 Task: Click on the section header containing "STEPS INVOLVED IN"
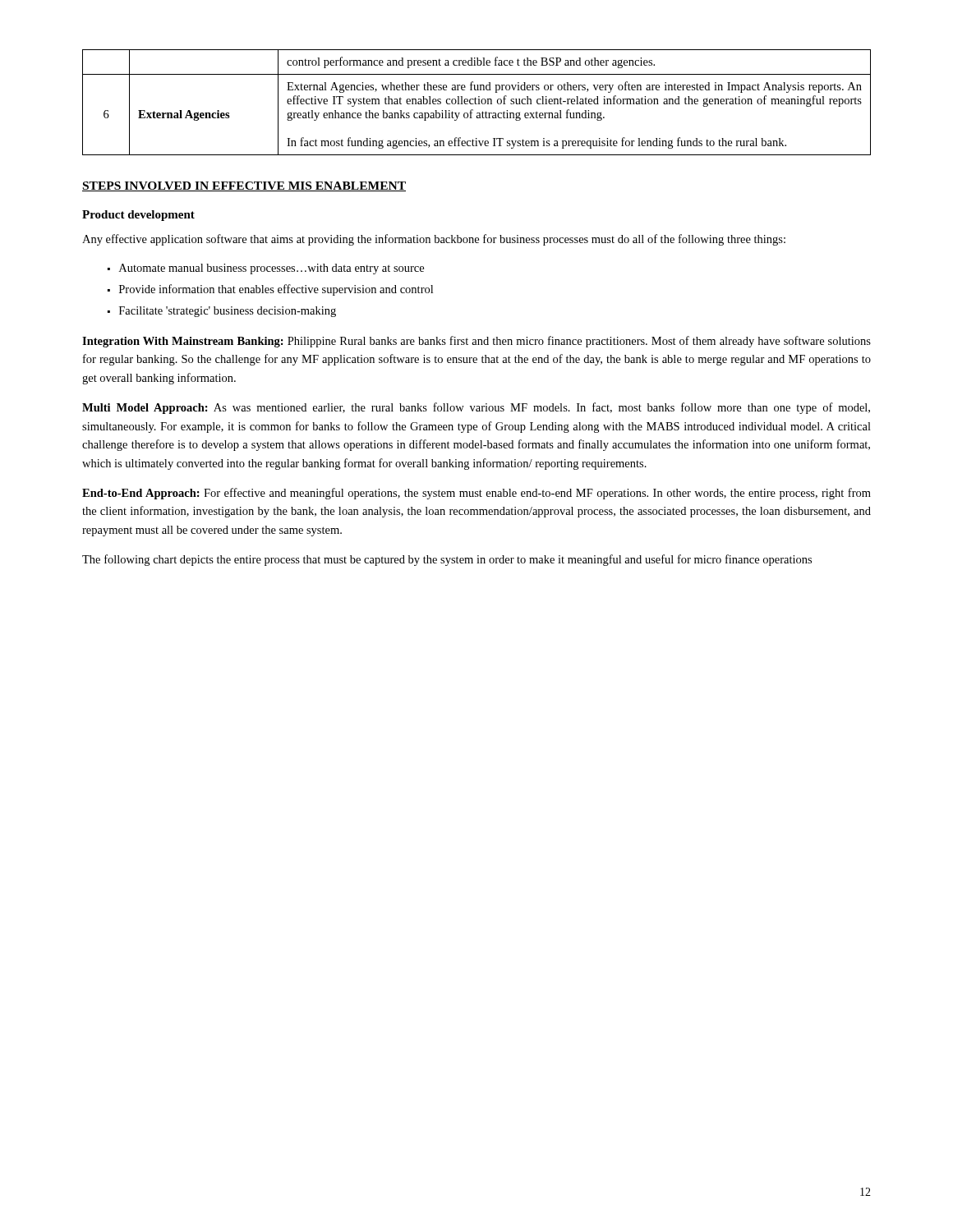point(244,185)
